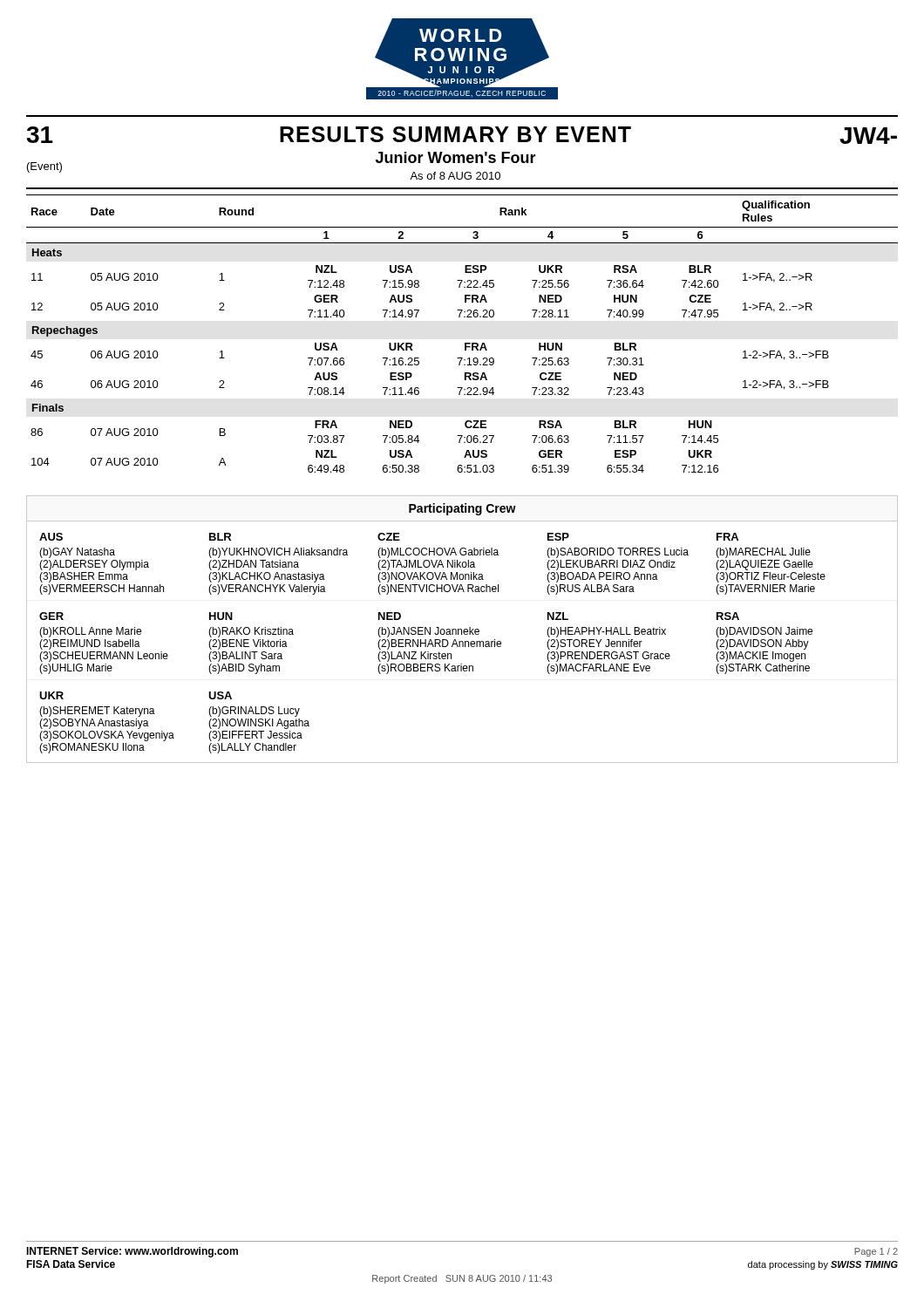Select the passage starting "CZE (b)MLCOCHOVA Gabriela"

pyautogui.click(x=462, y=562)
